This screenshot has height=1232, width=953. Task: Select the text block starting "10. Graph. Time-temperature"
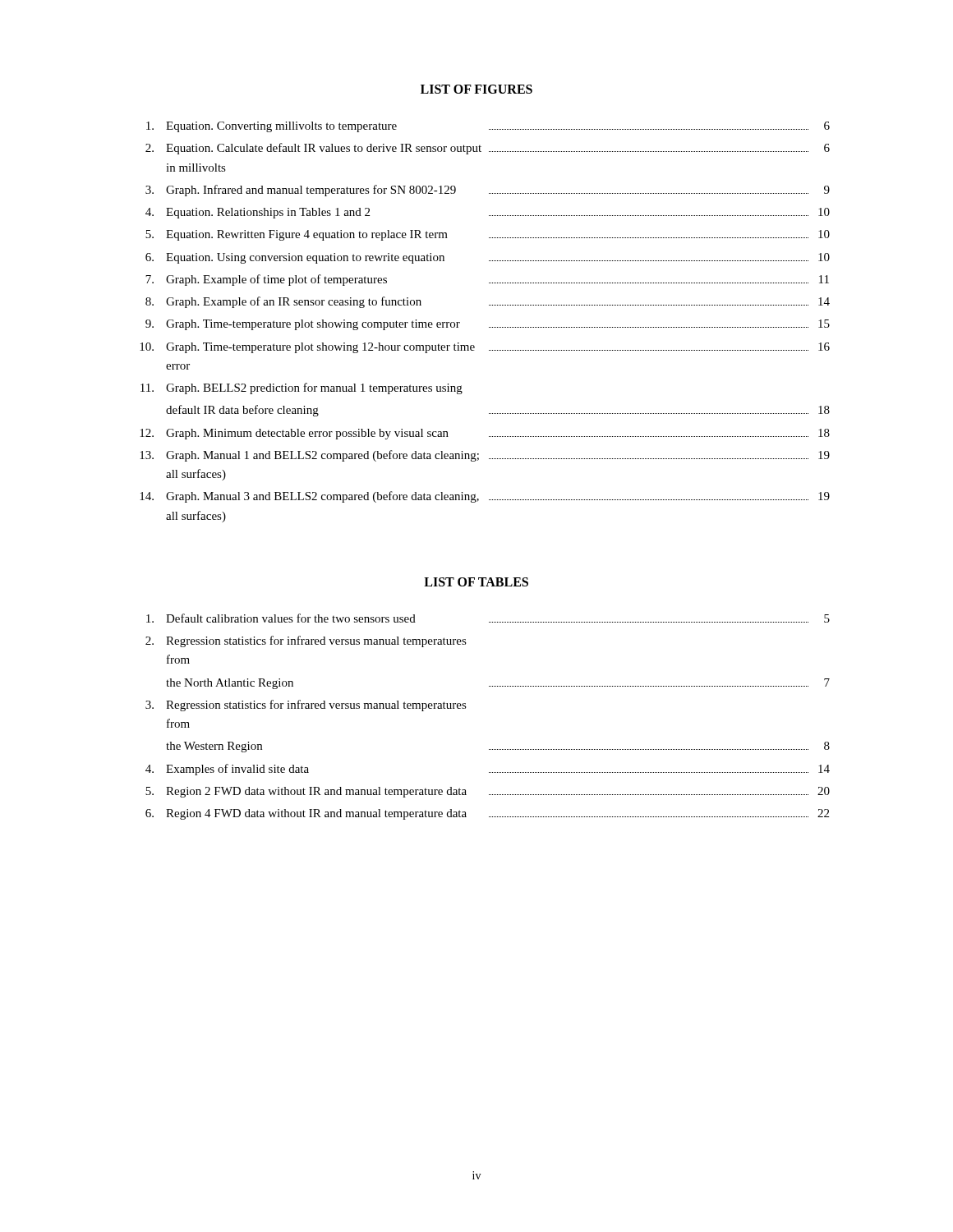476,356
